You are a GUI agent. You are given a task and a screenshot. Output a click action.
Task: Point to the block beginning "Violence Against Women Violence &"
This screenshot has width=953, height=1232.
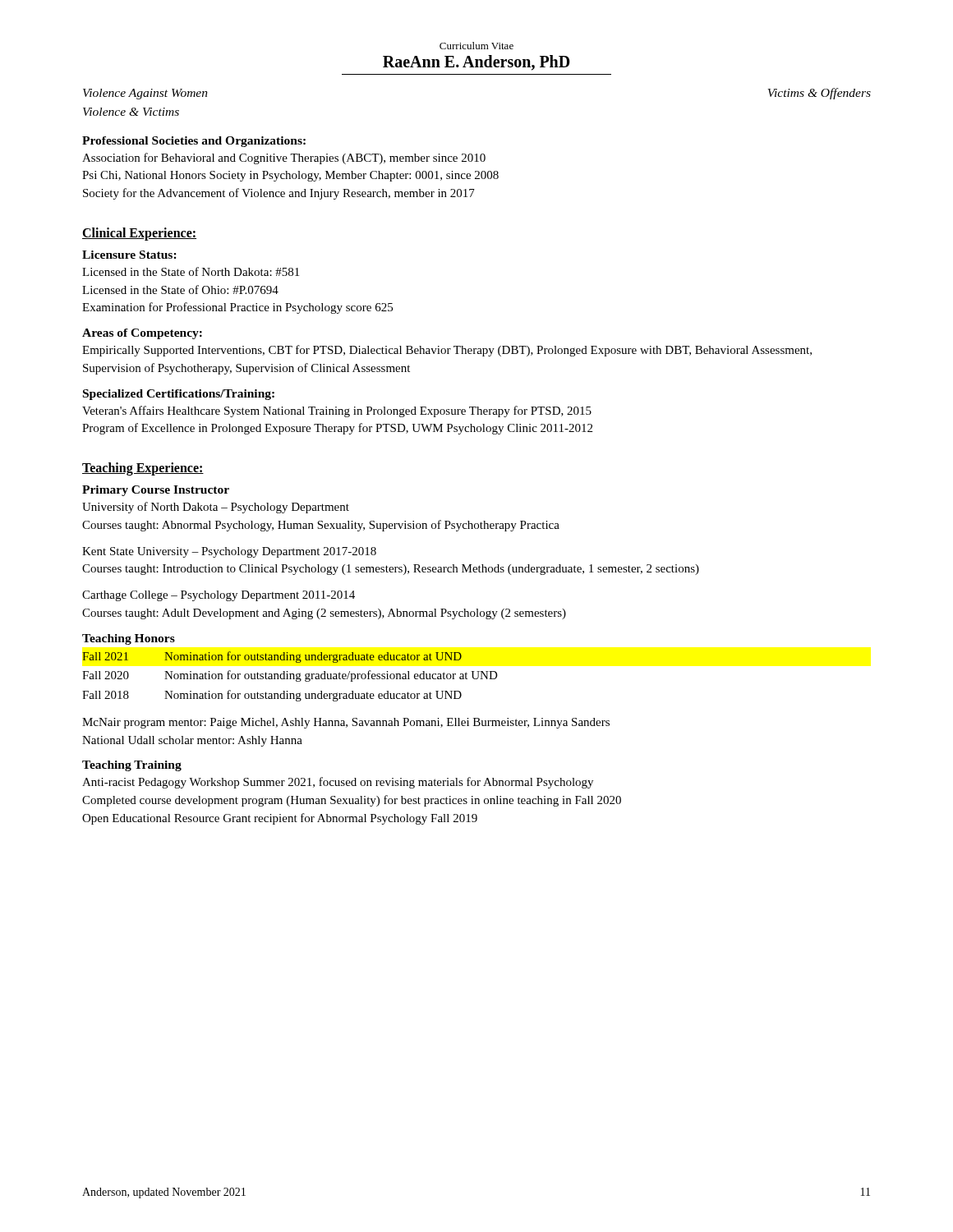tap(138, 93)
